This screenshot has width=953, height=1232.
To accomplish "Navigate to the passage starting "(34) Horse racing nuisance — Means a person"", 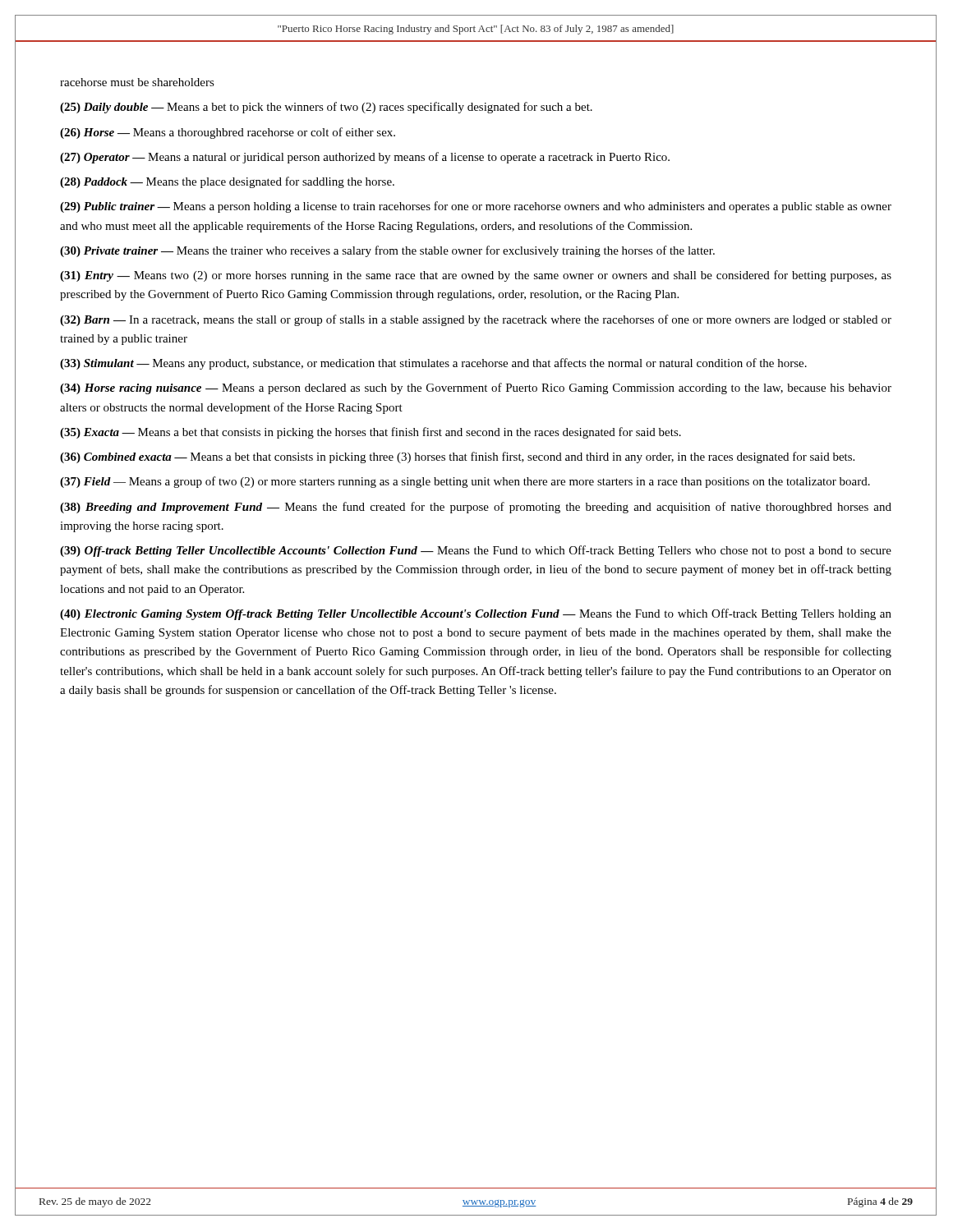I will click(476, 397).
